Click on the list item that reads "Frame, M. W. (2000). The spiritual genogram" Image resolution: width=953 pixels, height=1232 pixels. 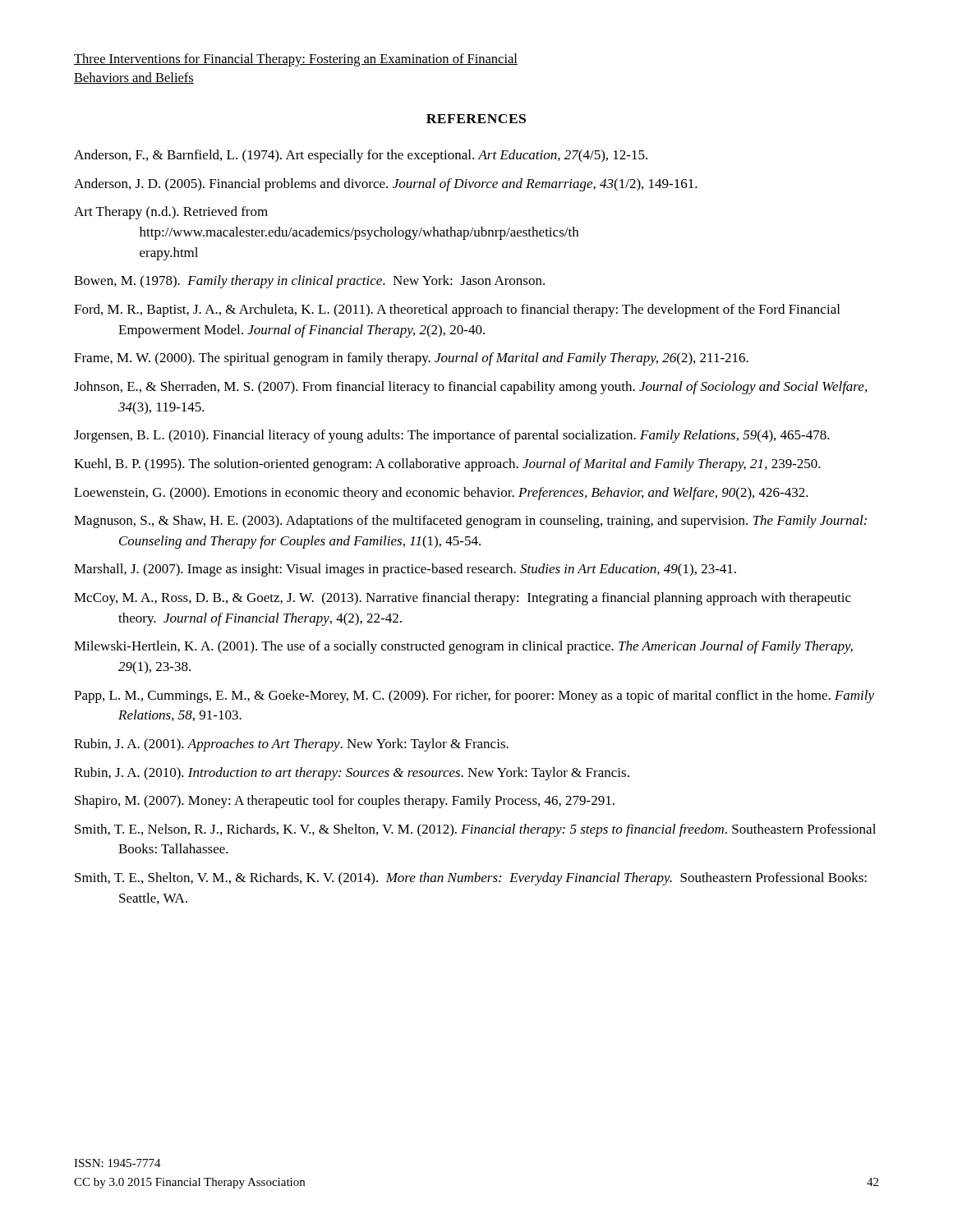pos(412,358)
